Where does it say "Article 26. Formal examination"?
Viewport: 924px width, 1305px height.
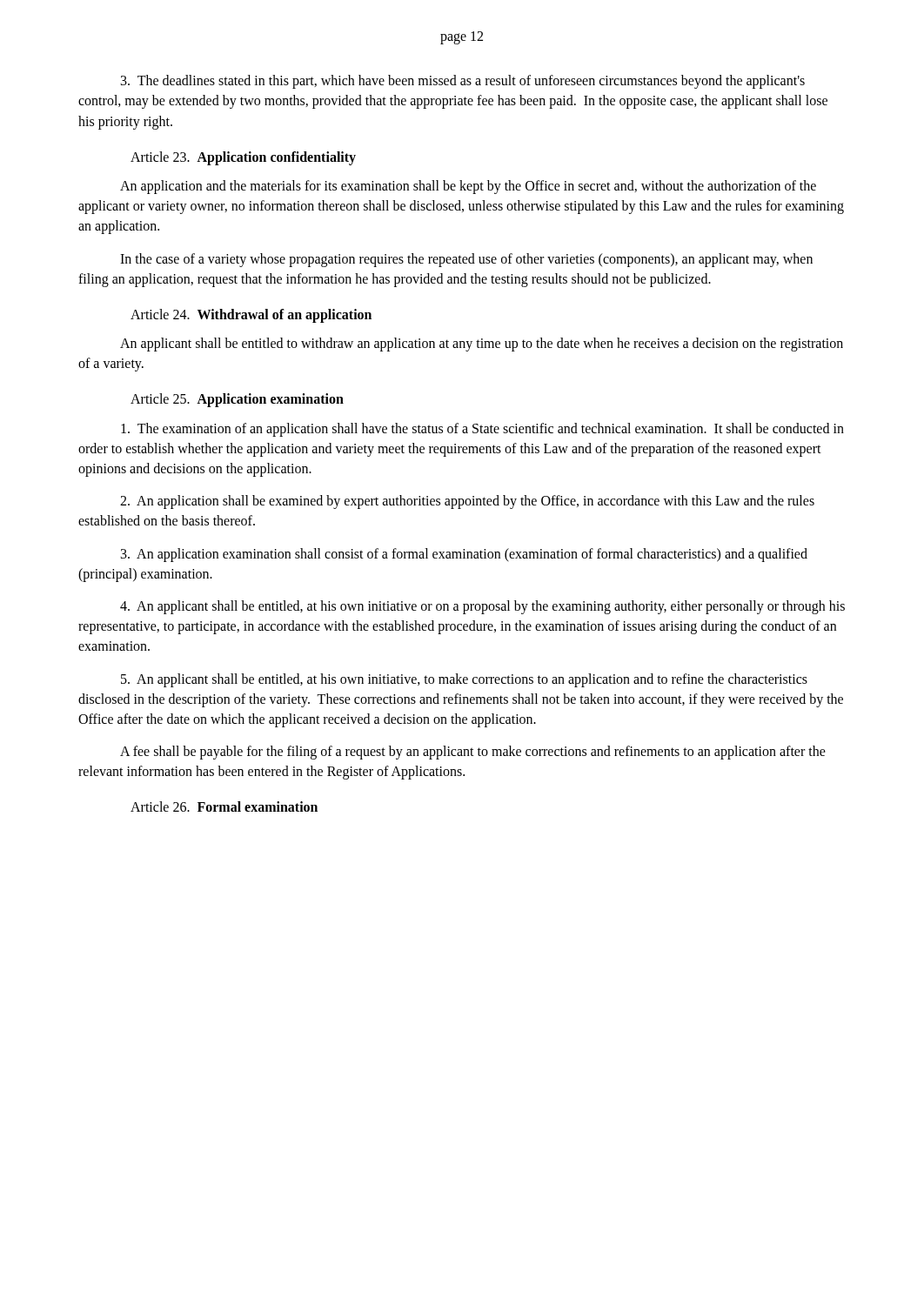224,807
